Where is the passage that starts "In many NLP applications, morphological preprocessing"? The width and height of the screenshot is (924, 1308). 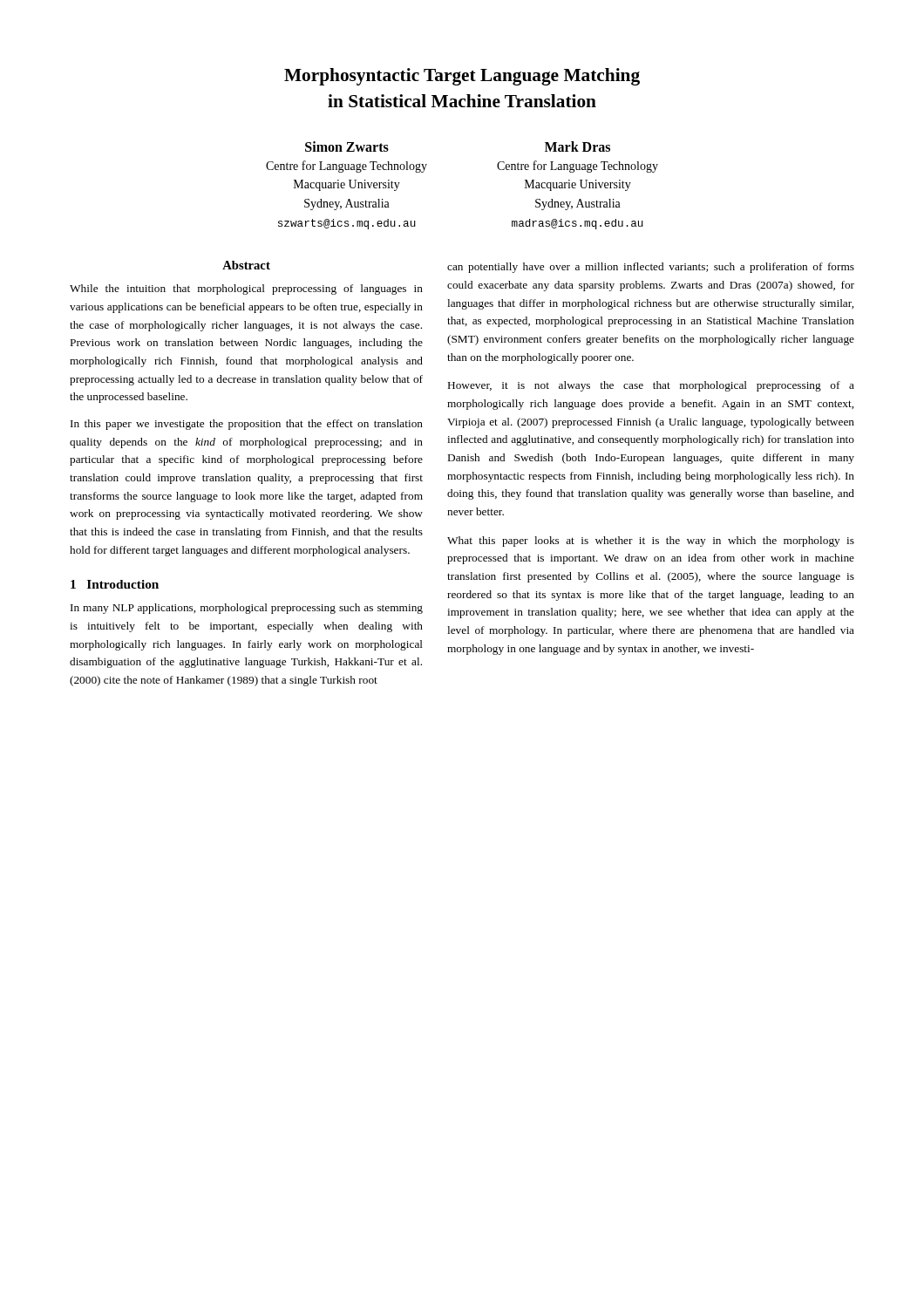tap(246, 644)
